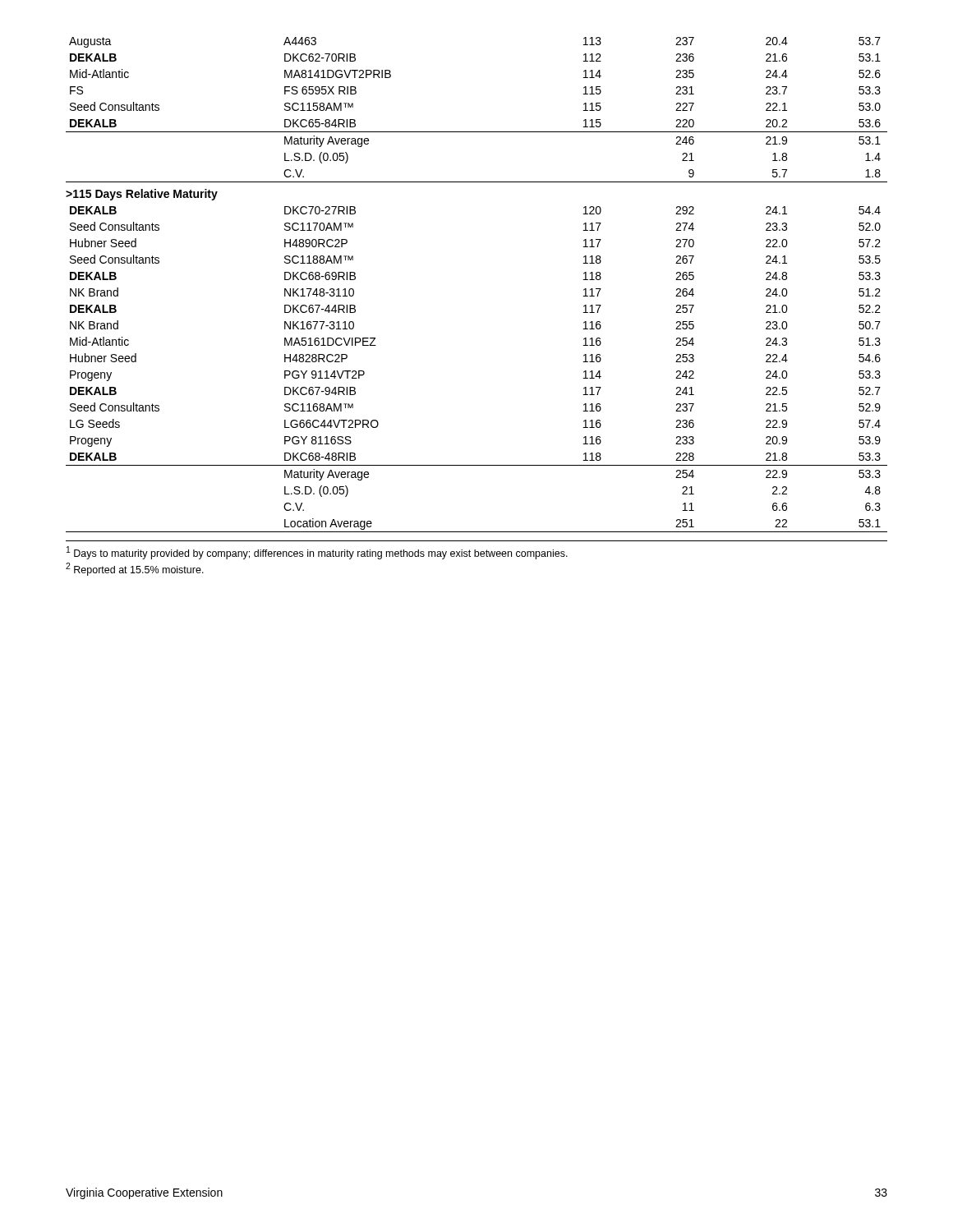Point to the text block starting ">115 Days Relative Maturity"
The height and width of the screenshot is (1232, 953).
142,194
